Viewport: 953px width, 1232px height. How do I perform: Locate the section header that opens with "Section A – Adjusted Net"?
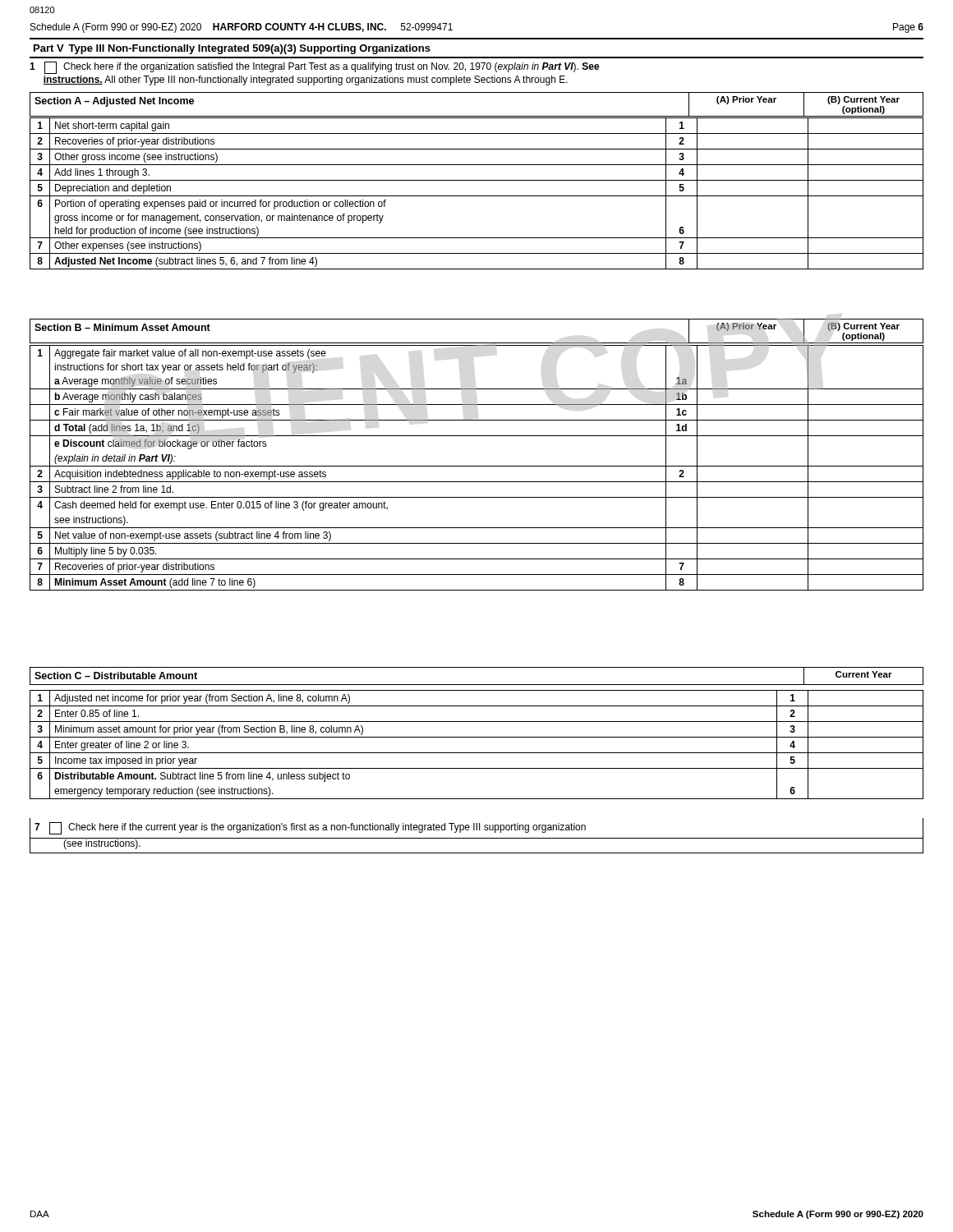click(476, 104)
